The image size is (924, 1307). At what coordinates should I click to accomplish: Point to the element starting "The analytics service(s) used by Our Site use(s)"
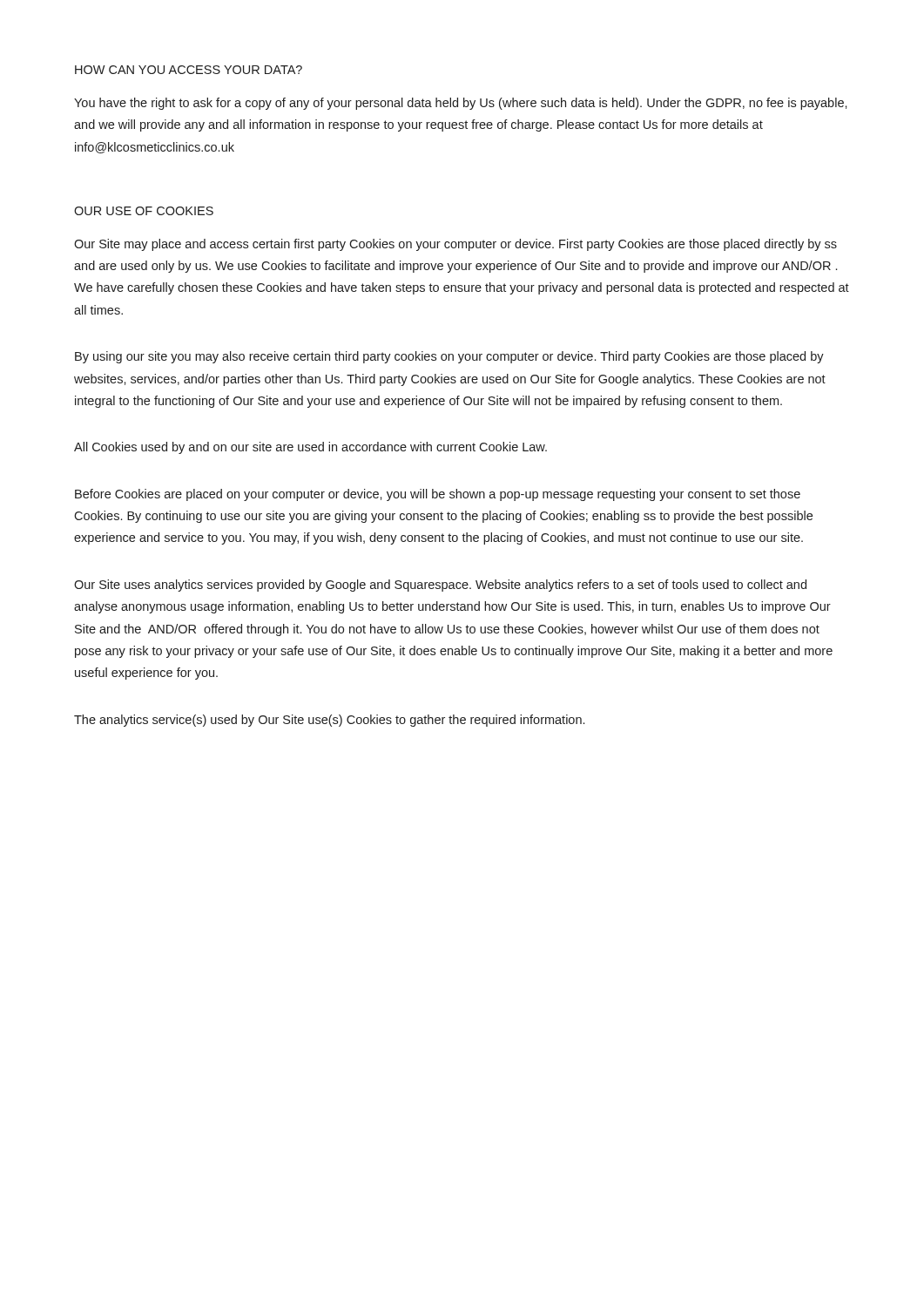point(330,719)
